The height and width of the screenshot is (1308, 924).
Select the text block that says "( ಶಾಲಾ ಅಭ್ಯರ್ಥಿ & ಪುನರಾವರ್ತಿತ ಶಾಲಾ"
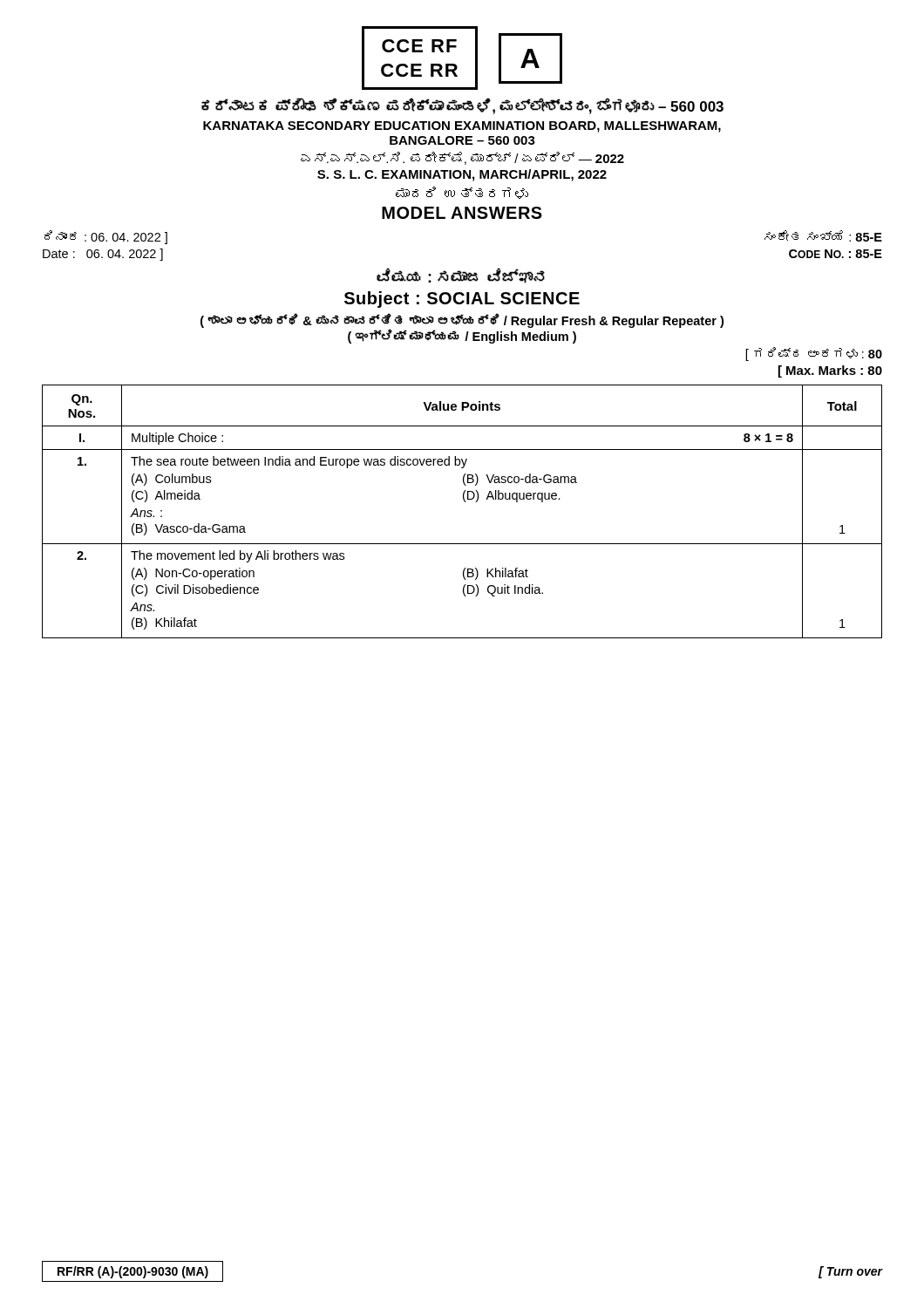coord(462,321)
